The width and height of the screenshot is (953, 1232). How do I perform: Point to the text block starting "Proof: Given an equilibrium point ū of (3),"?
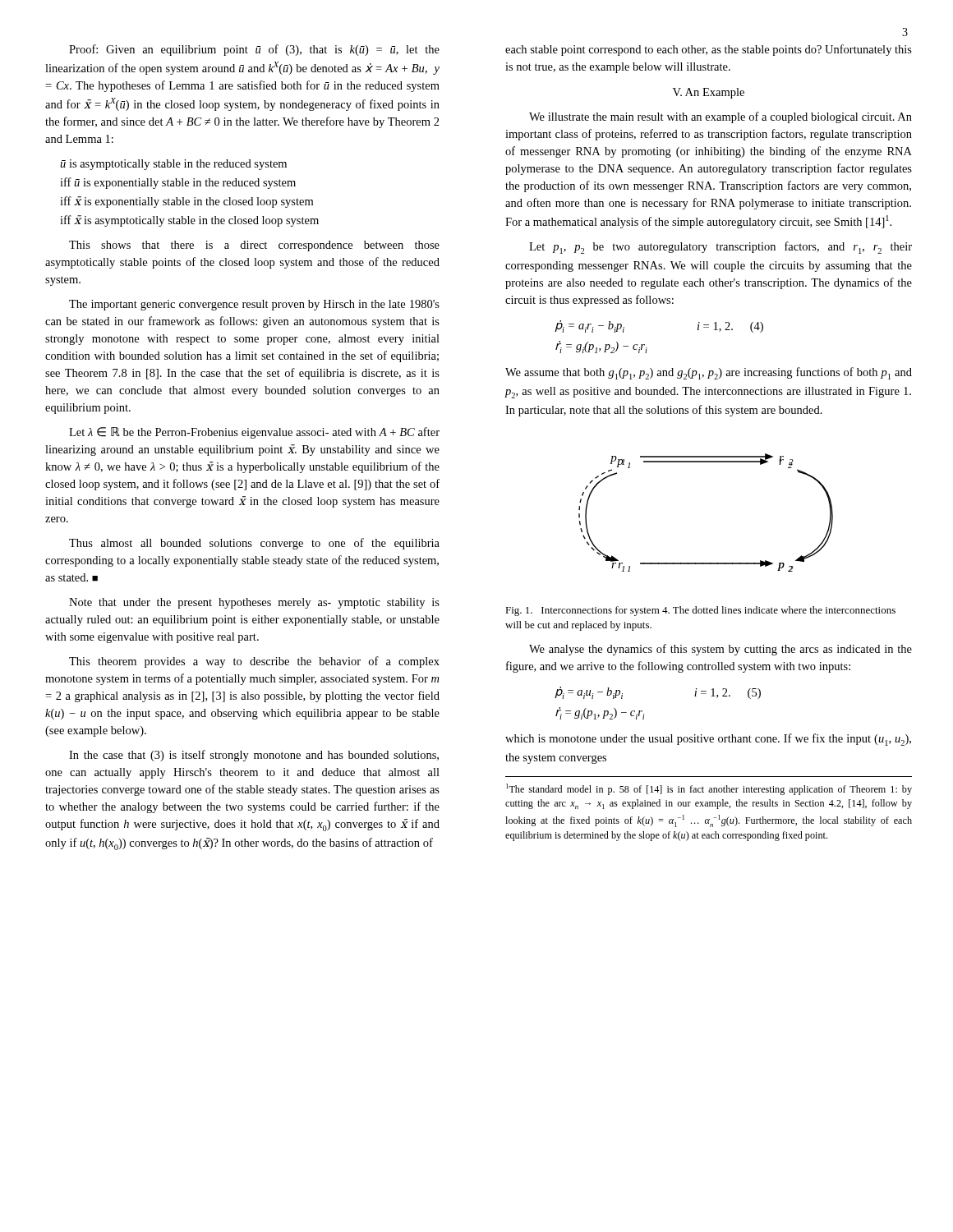coord(242,94)
